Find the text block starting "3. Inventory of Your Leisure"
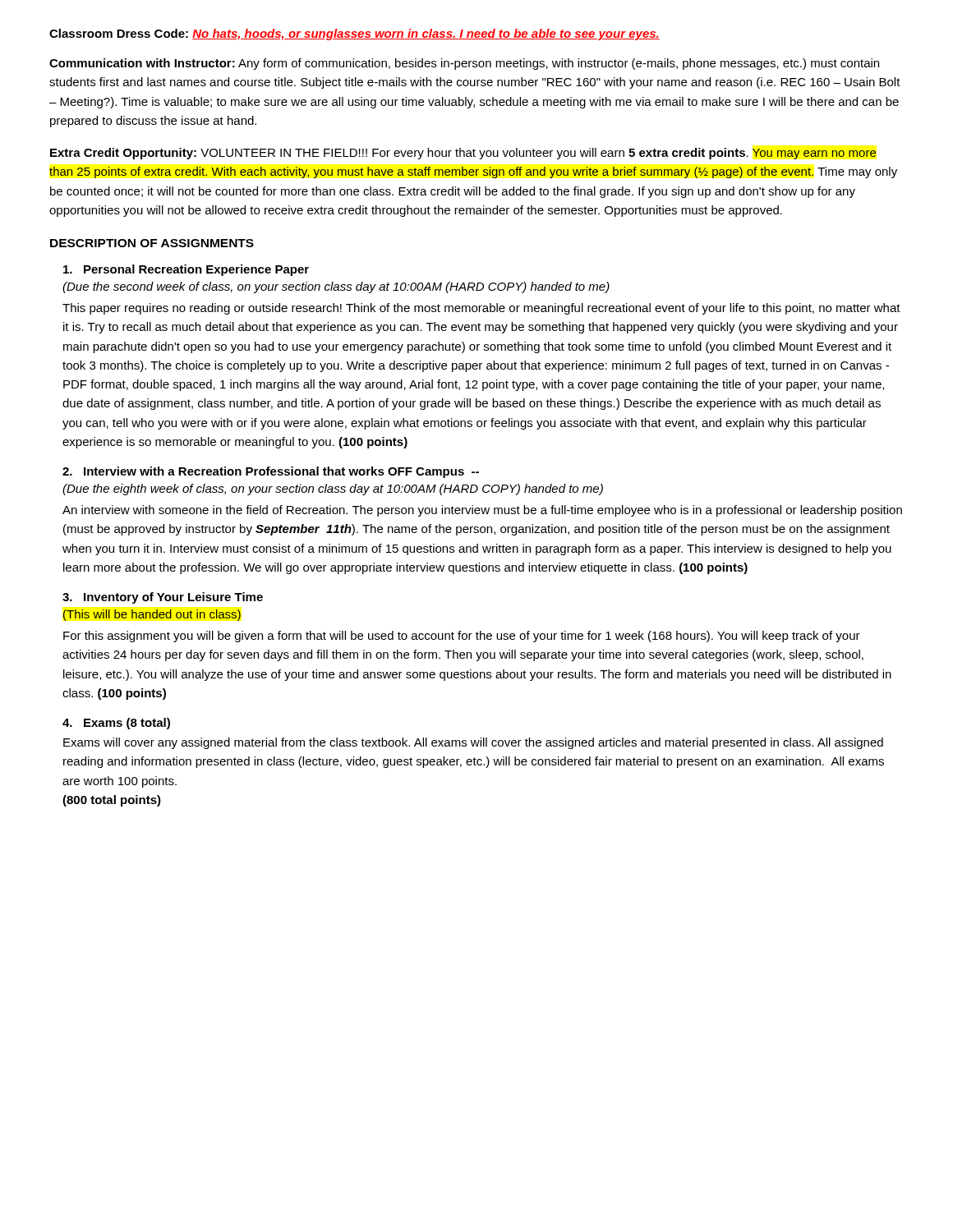The height and width of the screenshot is (1232, 953). (x=483, y=646)
